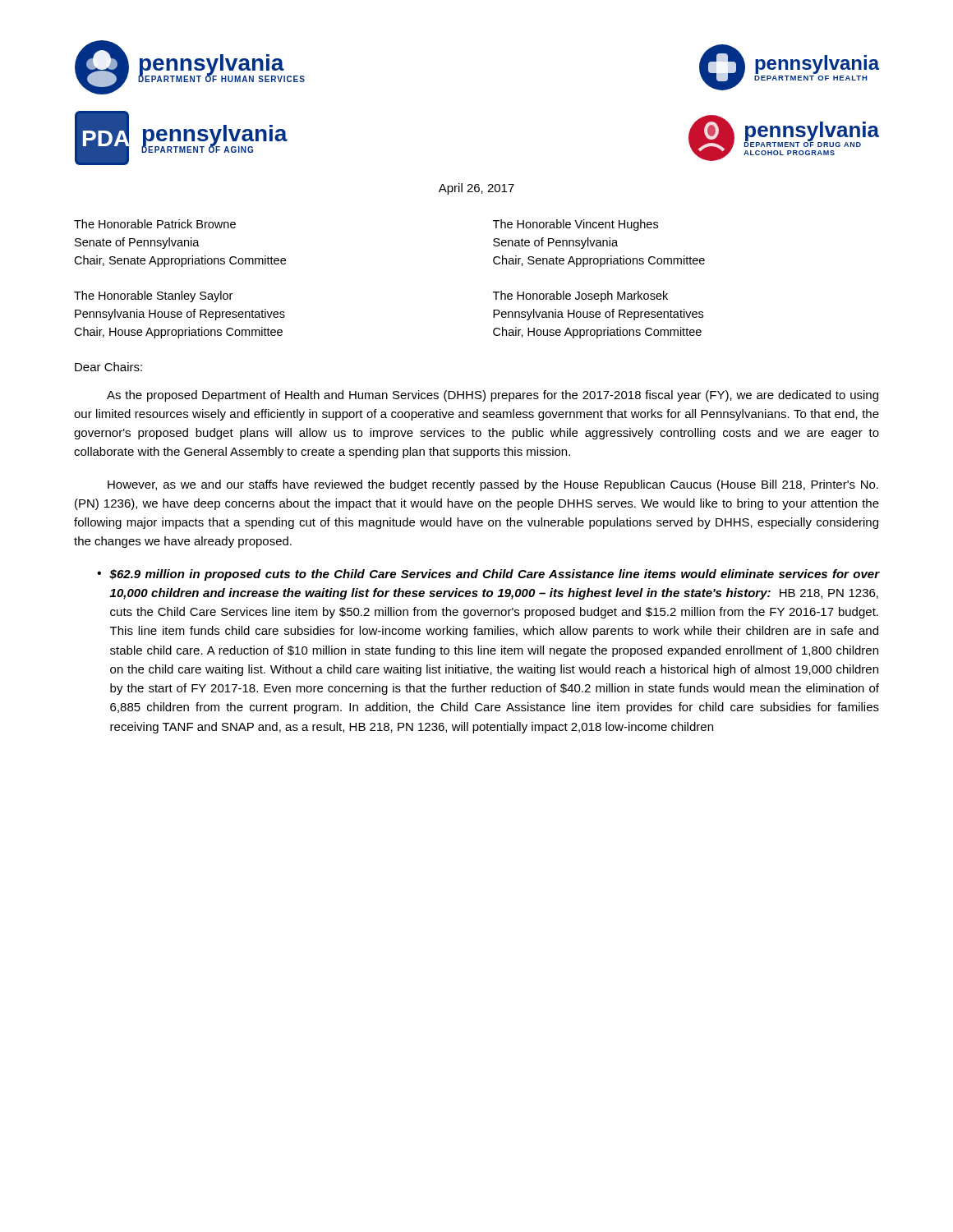Click on the text block containing "The Honorable Joseph Markosek Pennsylvania House of Representatives"

598,314
